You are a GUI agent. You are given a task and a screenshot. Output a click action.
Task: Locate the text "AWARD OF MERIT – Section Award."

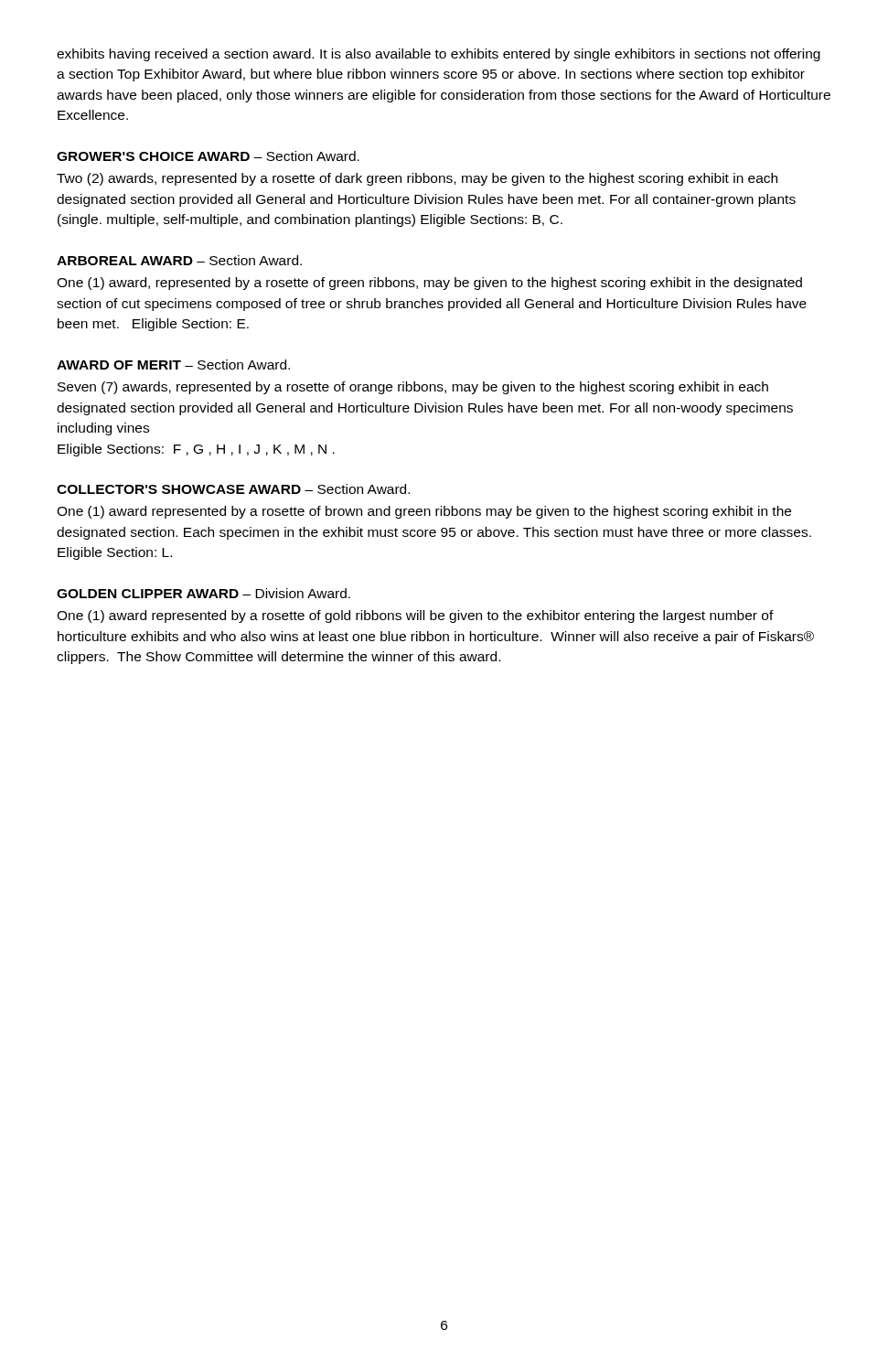coord(173,364)
